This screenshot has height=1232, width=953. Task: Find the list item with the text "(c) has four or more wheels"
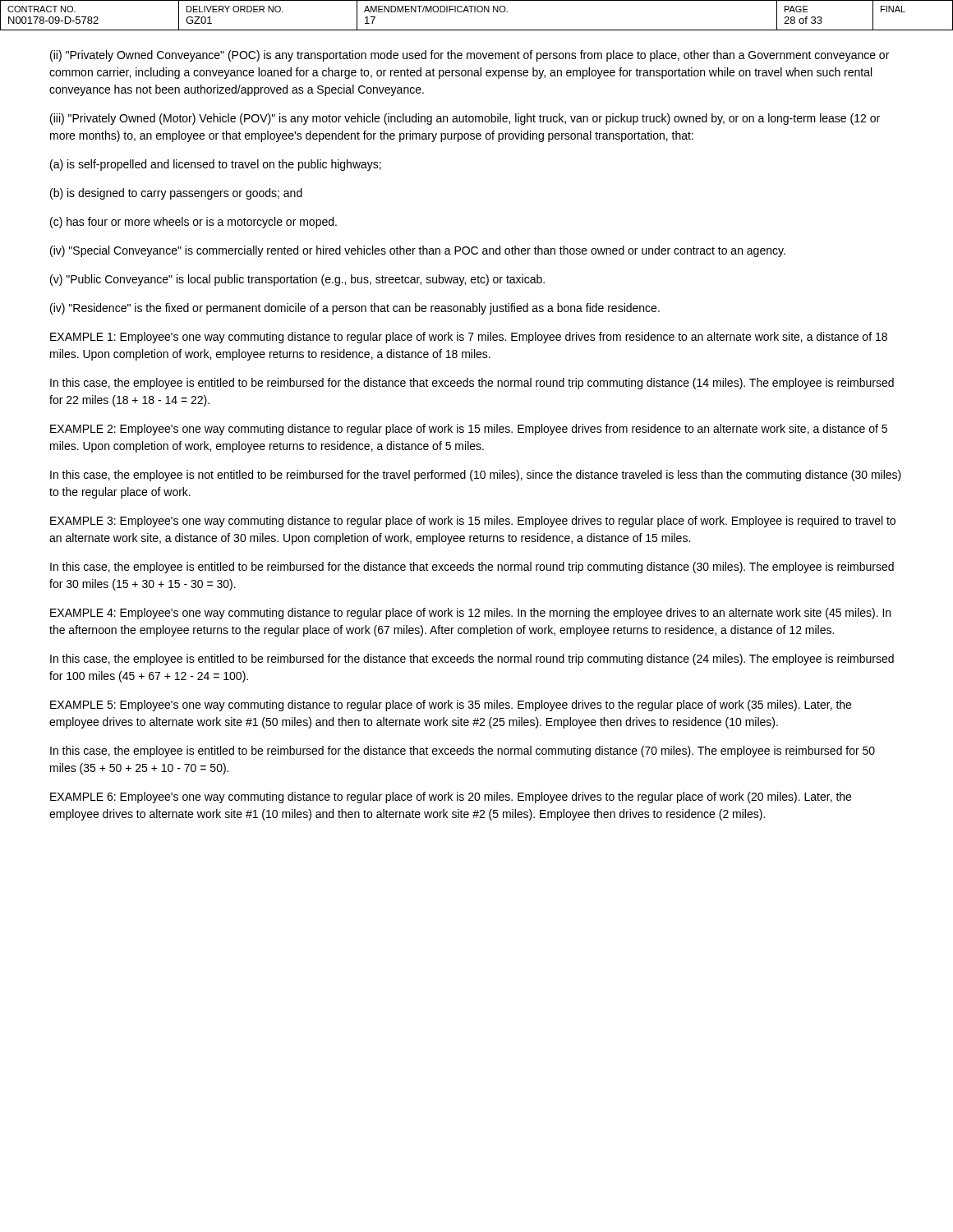click(193, 222)
